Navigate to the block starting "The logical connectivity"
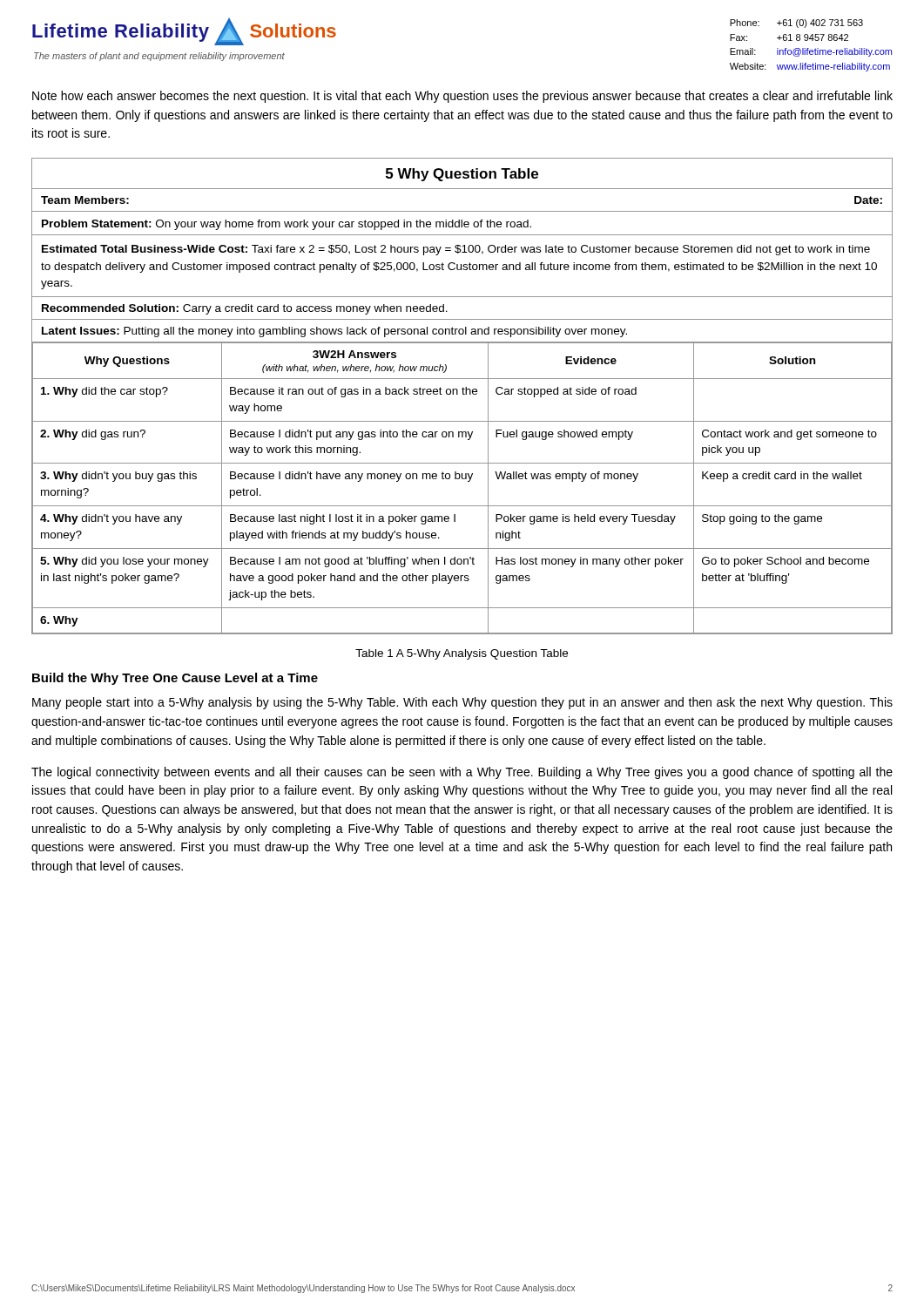Screen dimensions: 1307x924 (462, 819)
